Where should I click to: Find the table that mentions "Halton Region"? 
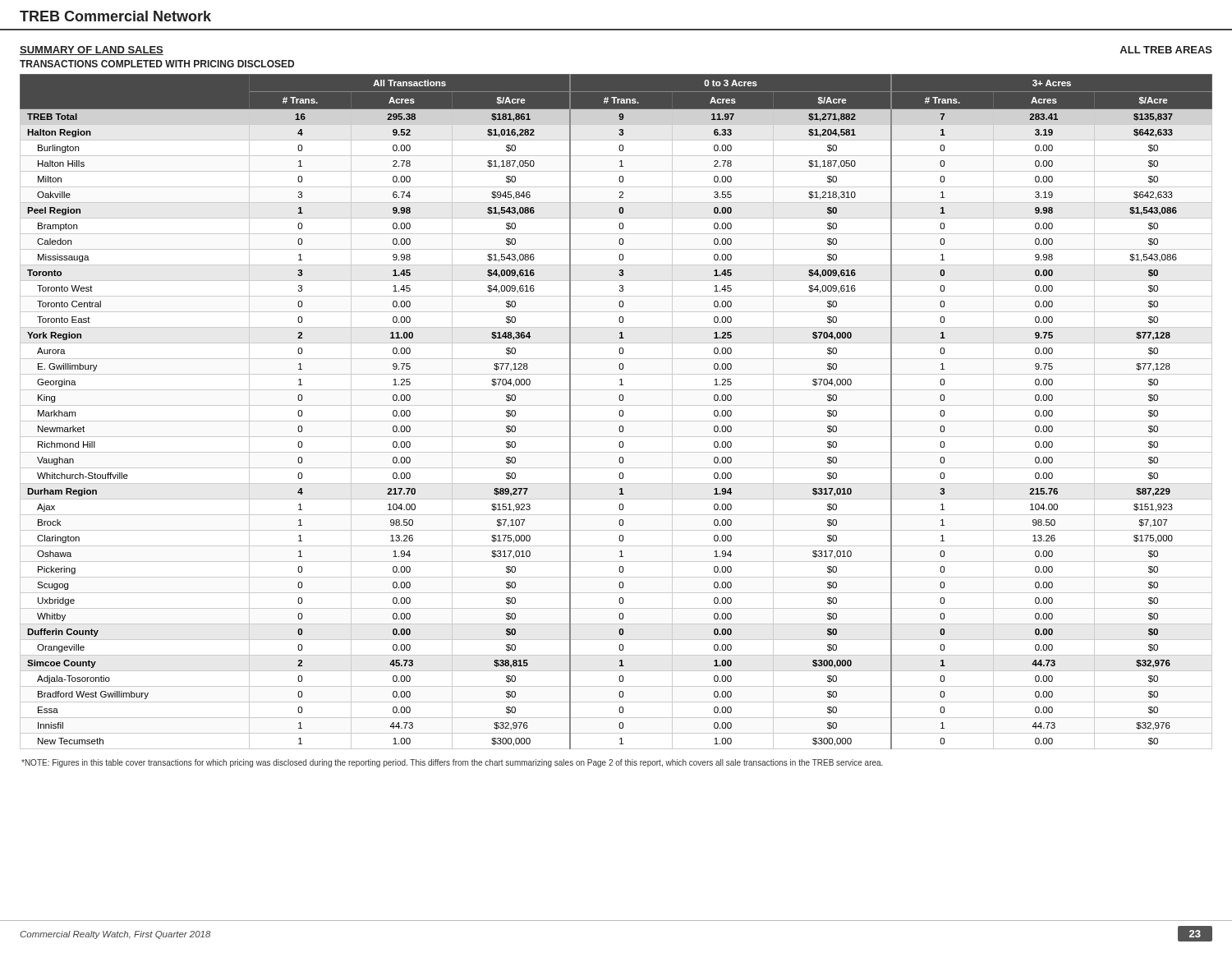(x=616, y=412)
